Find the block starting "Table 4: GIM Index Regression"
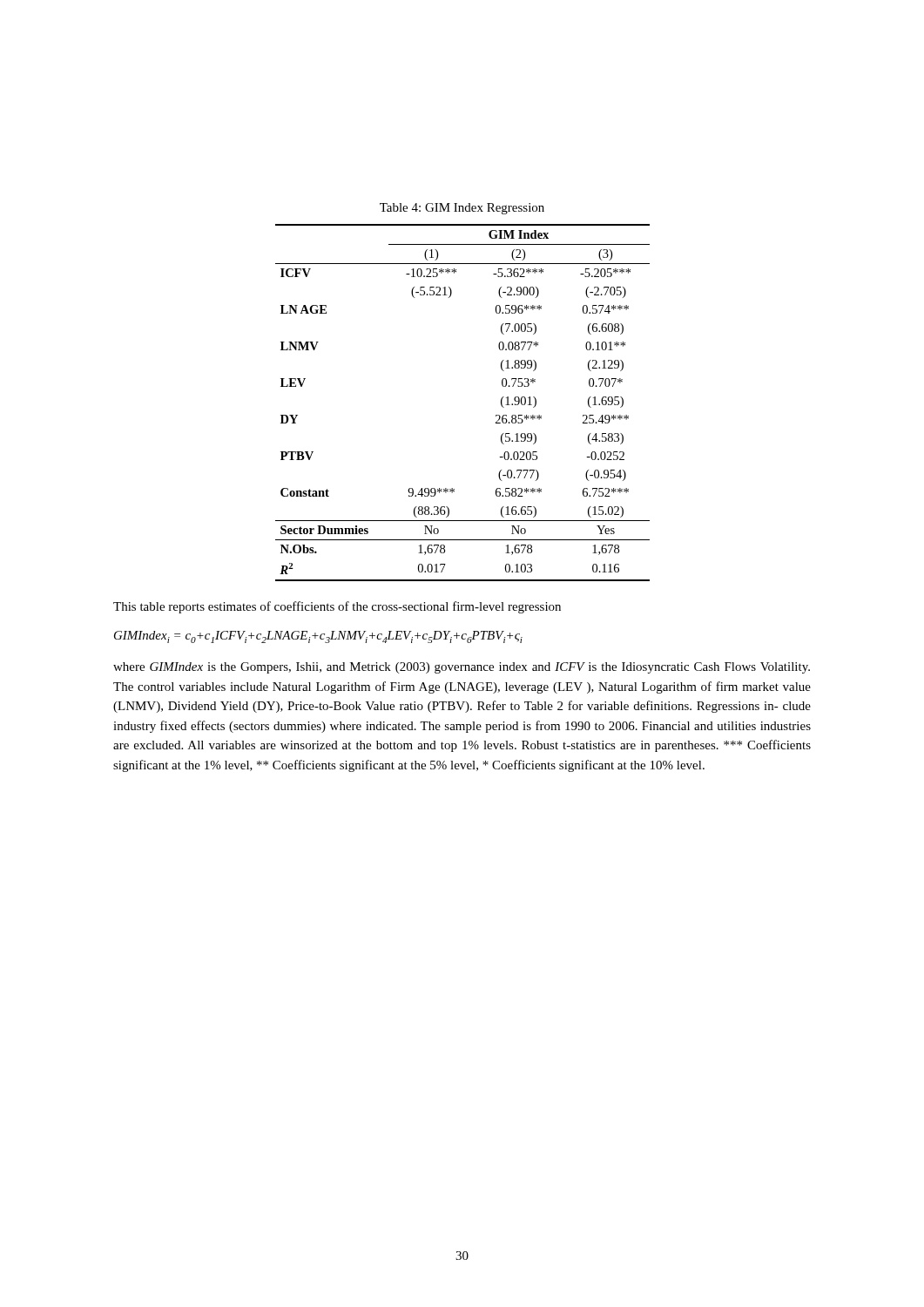This screenshot has height=1307, width=924. (x=462, y=207)
